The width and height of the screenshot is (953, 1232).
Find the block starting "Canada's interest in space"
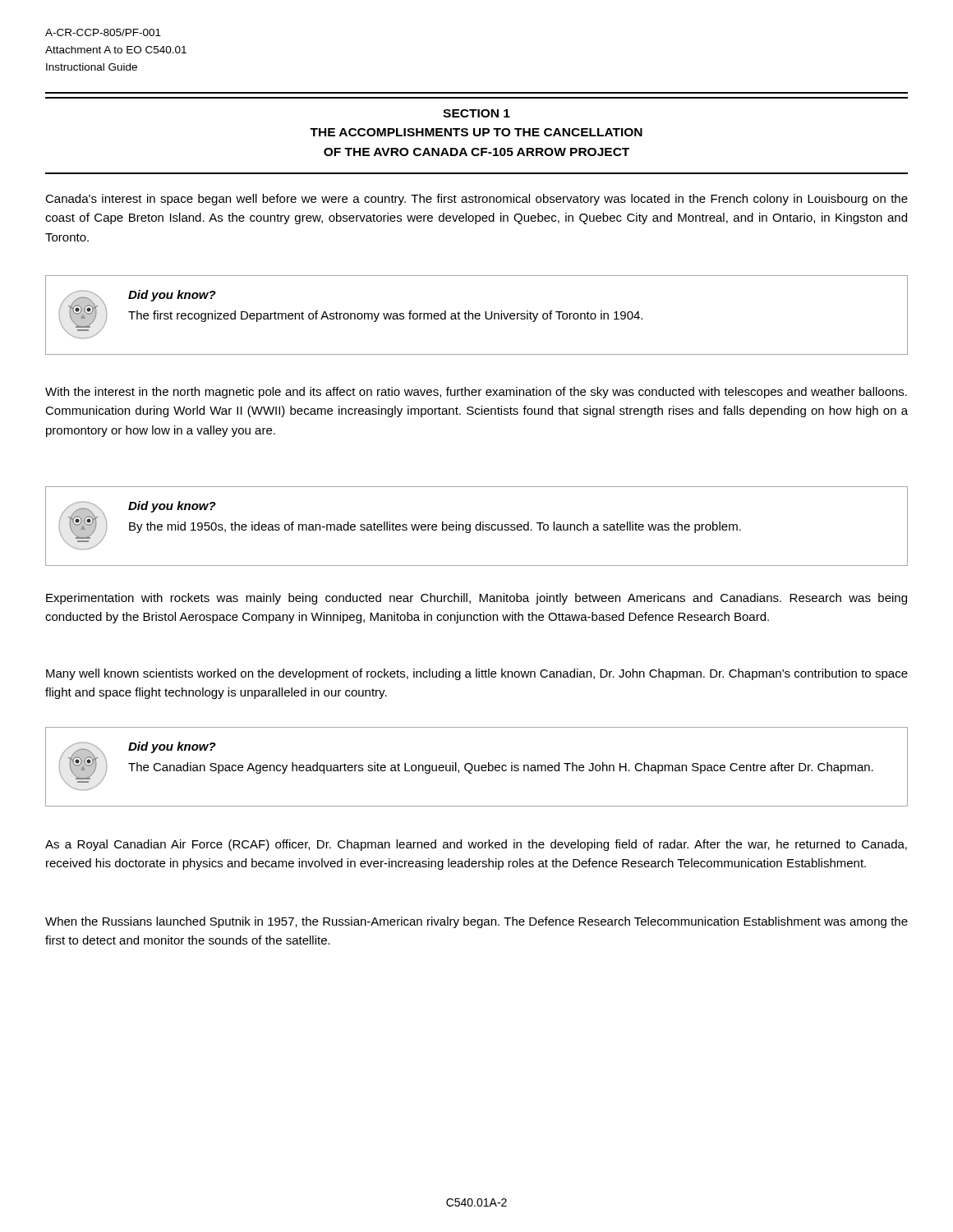click(476, 217)
